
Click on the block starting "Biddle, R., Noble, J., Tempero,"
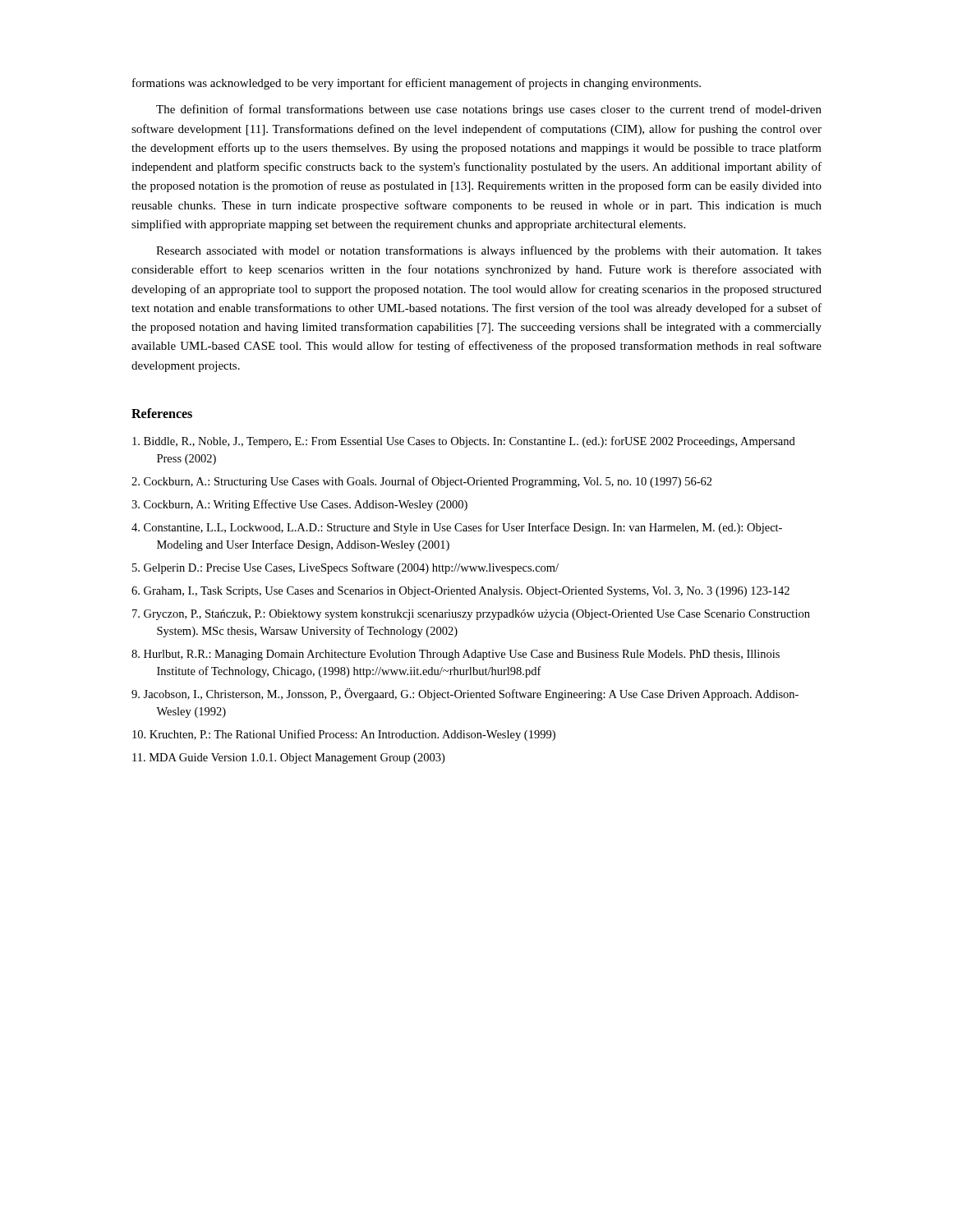[476, 450]
